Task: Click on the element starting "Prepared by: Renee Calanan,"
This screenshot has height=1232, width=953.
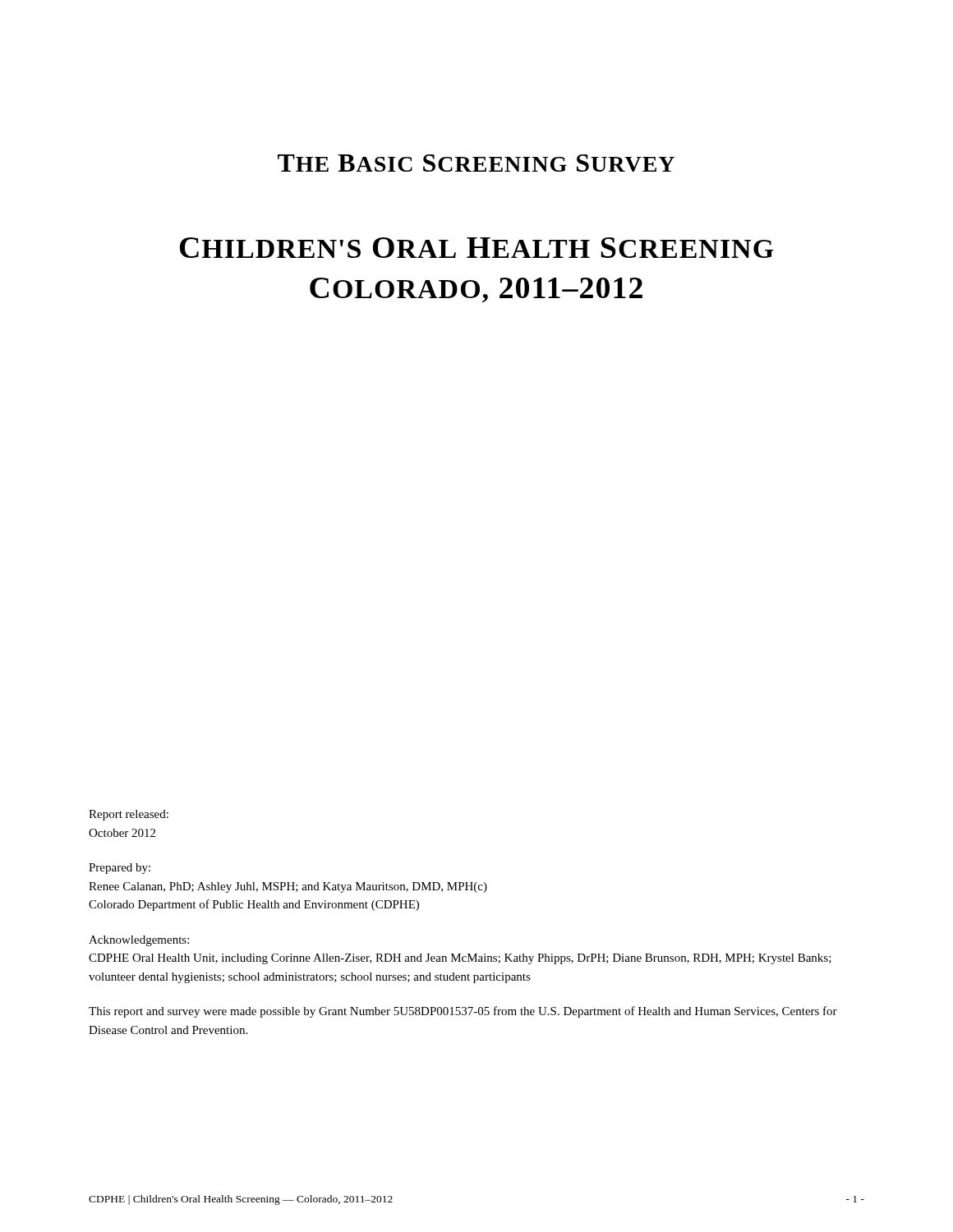Action: (x=476, y=886)
